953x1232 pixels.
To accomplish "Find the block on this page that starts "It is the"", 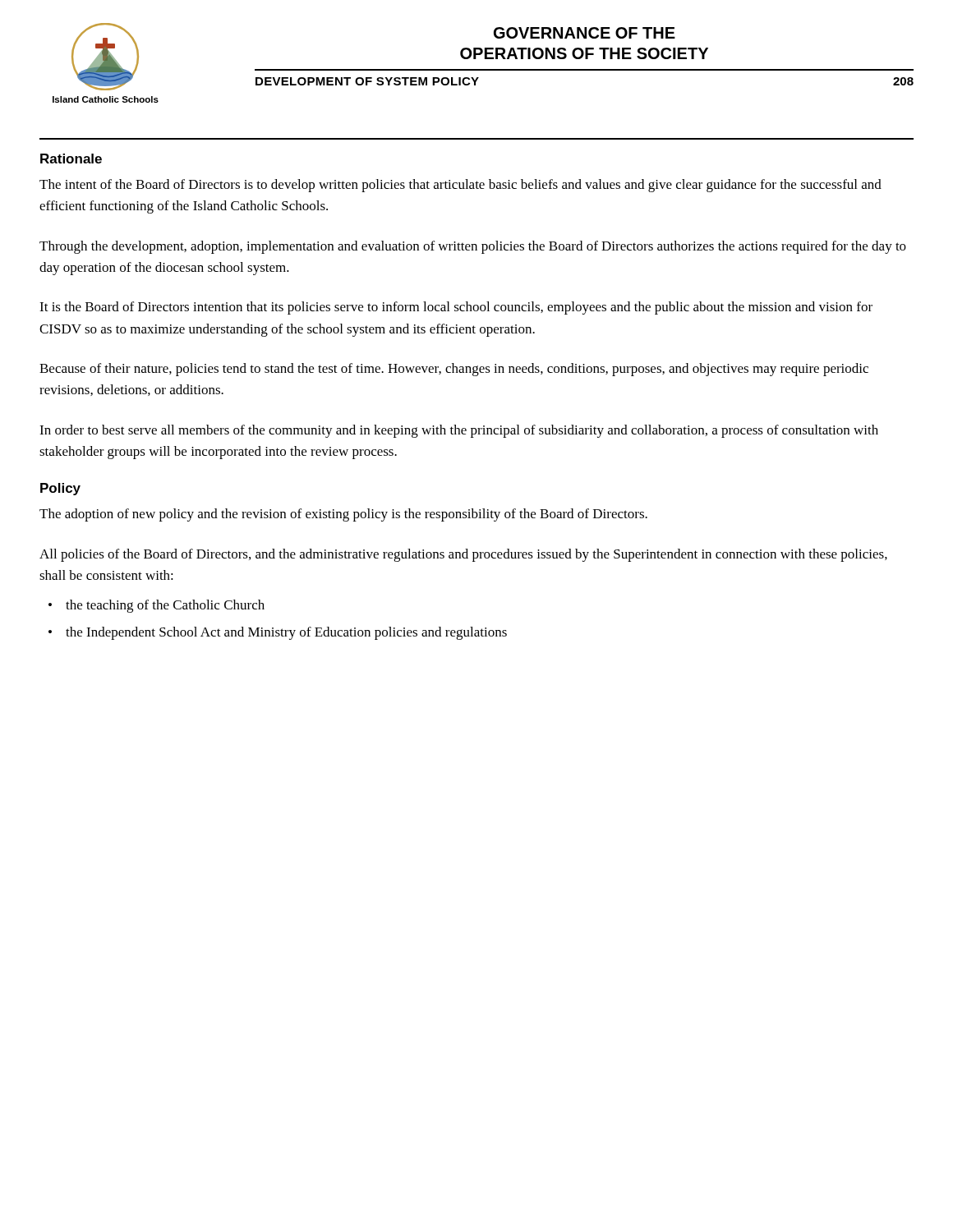I will (456, 318).
